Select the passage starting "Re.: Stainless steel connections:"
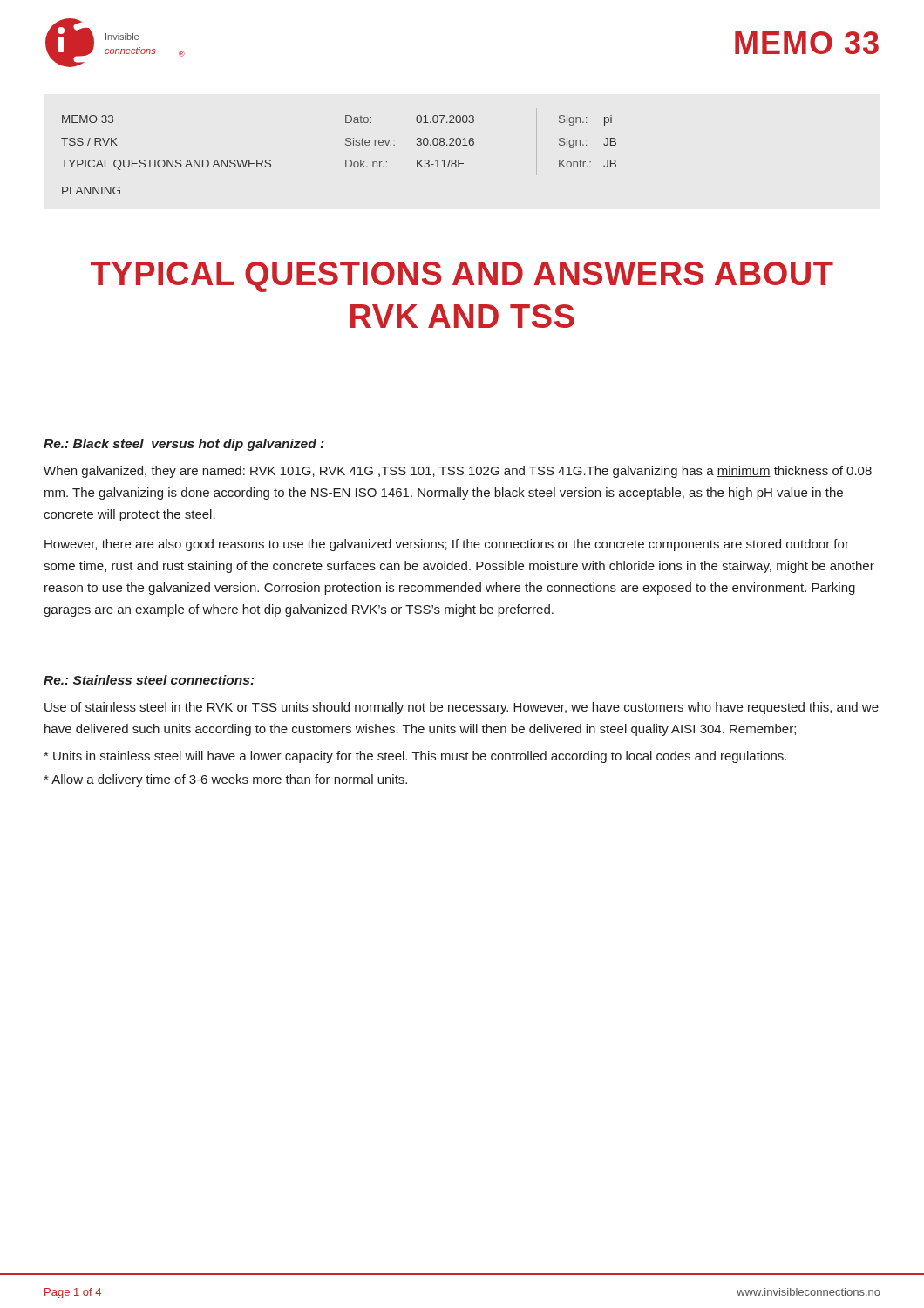Image resolution: width=924 pixels, height=1308 pixels. (149, 680)
